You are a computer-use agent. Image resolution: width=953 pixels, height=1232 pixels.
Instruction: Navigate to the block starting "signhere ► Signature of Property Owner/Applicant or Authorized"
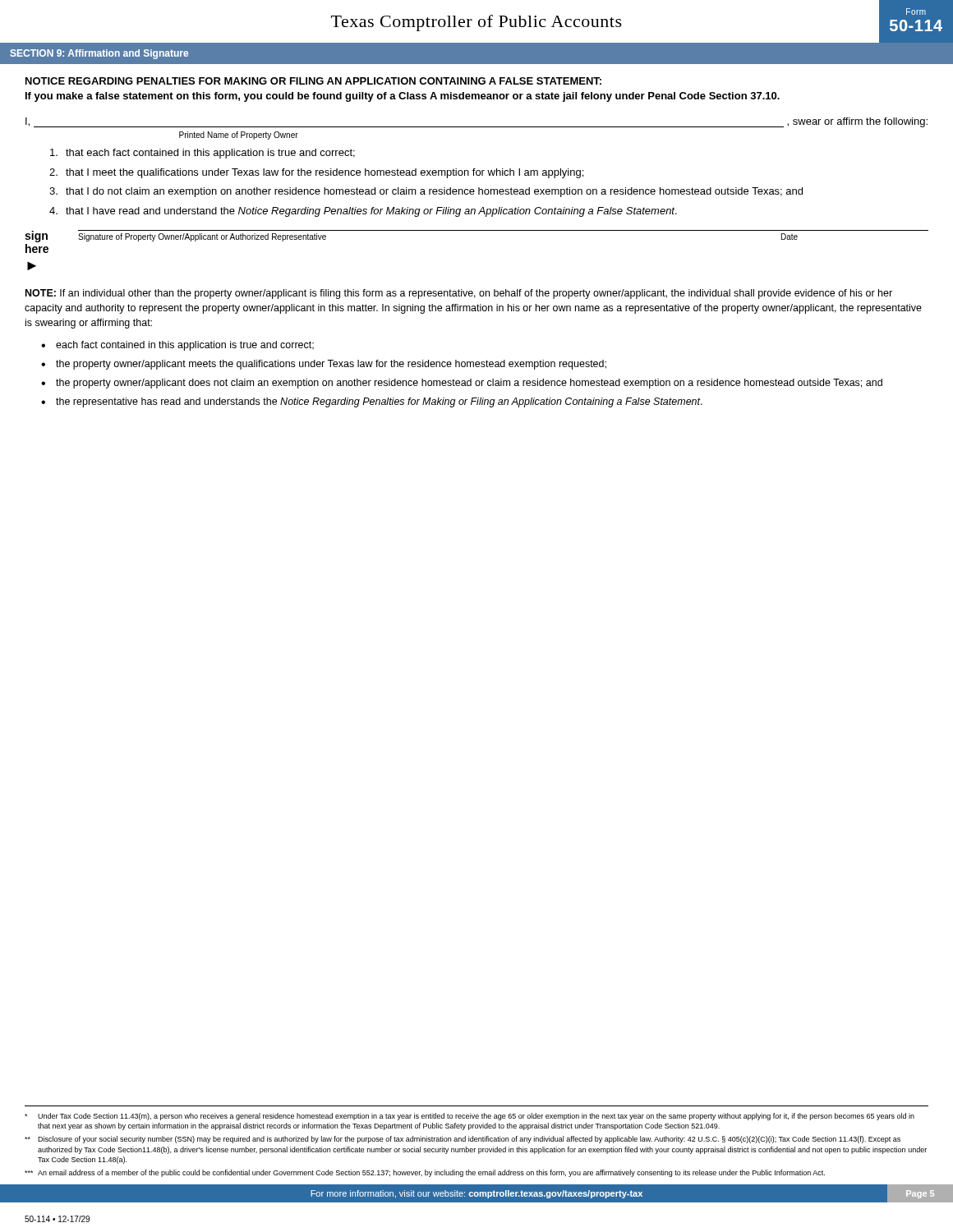503,230
